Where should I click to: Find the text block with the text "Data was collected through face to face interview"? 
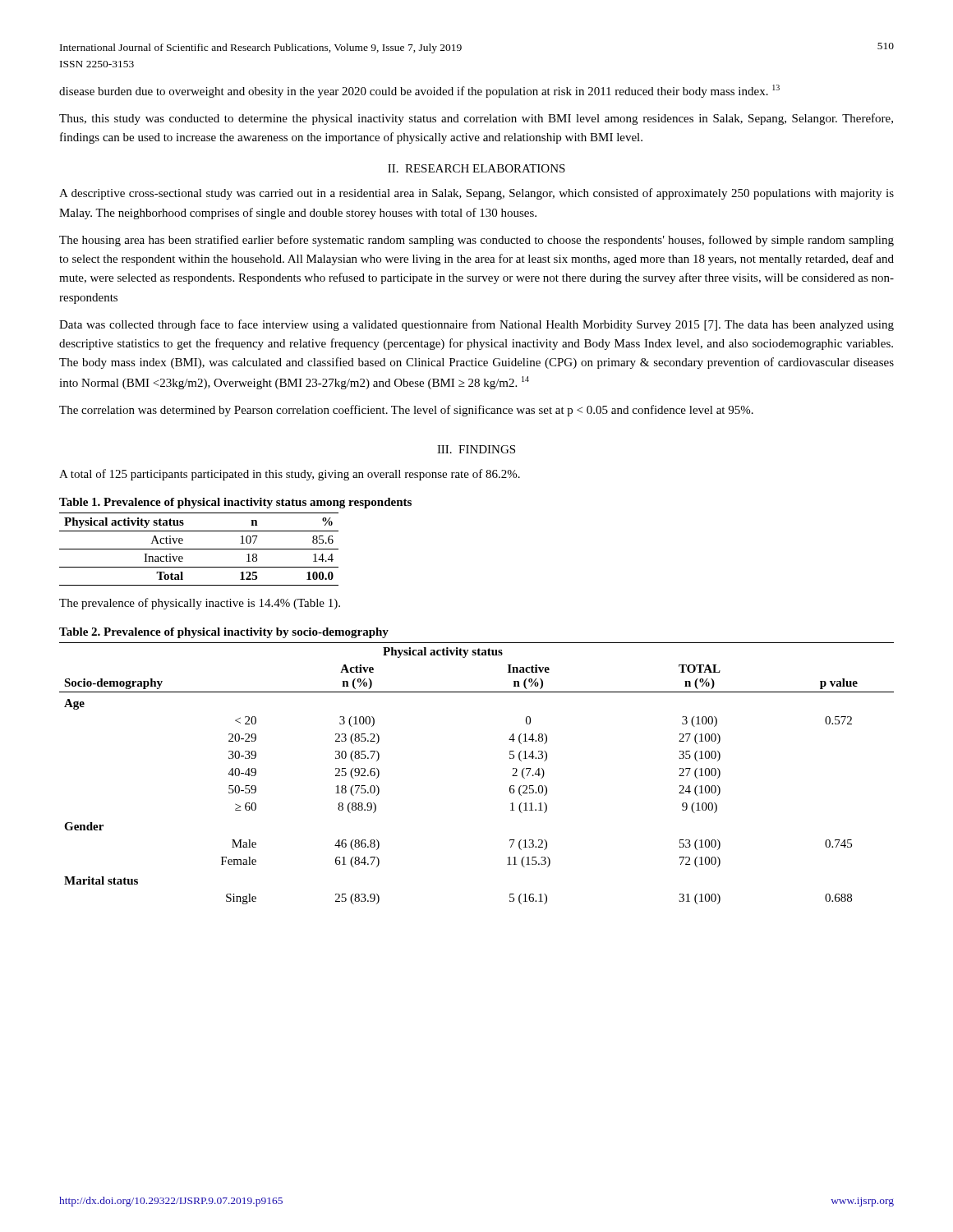click(x=476, y=354)
